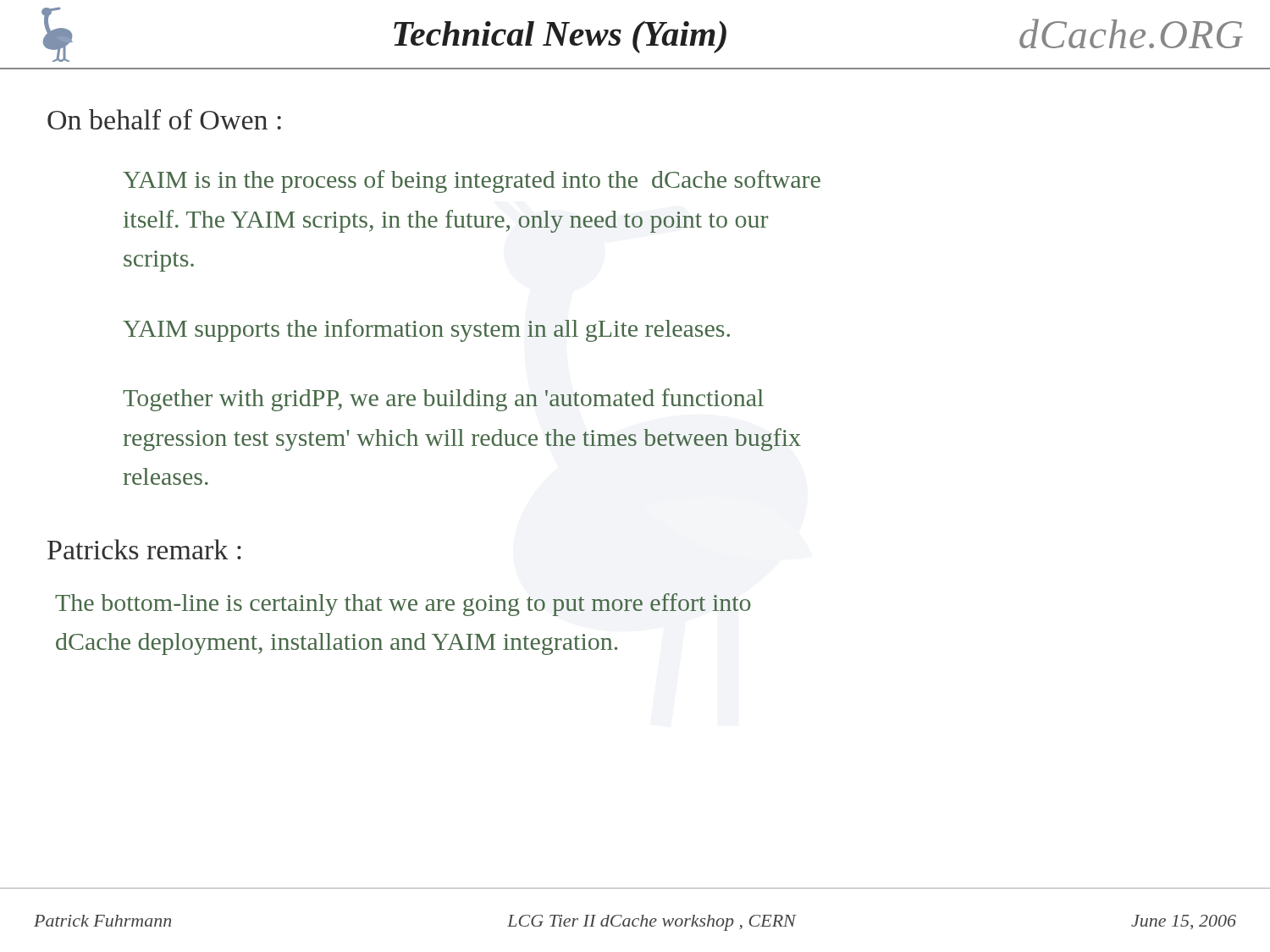The height and width of the screenshot is (952, 1270).
Task: Point to the passage starting "YAIM is in"
Action: (472, 218)
